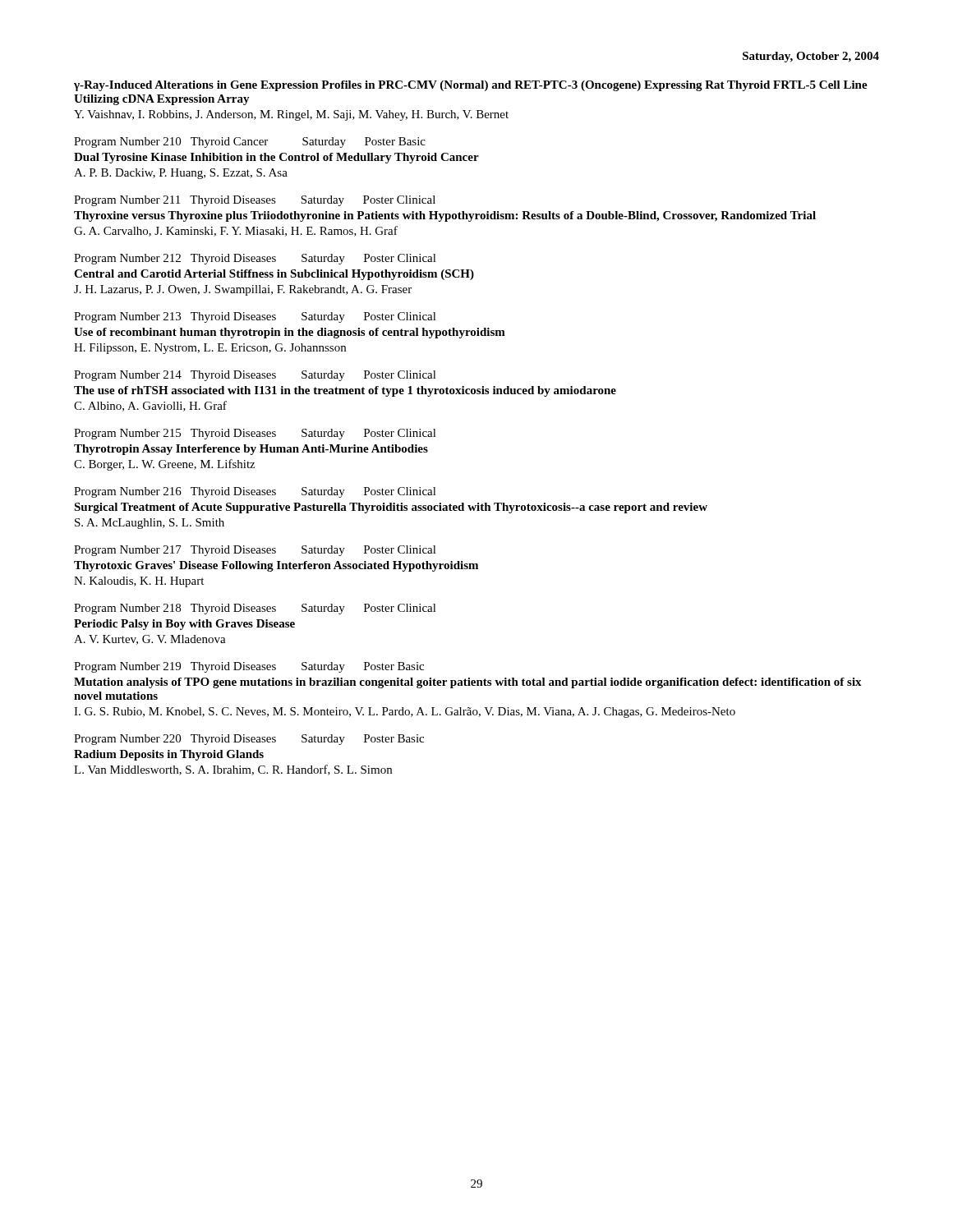Navigate to the passage starting "Program Number 217 Thyroid Diseases Saturday Poster Clinical"
Viewport: 953px width, 1232px height.
tap(476, 565)
